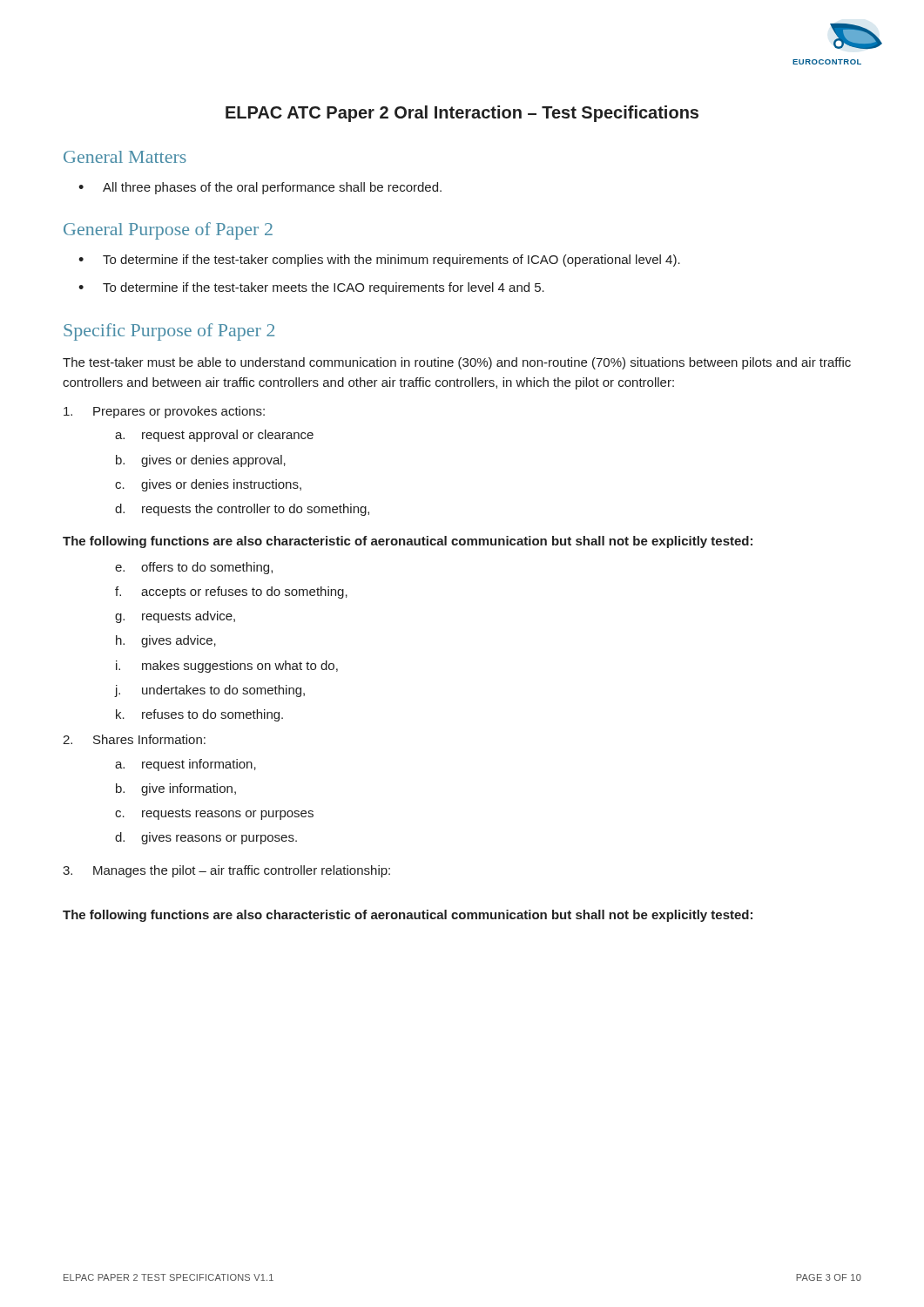Select the region starting "General Purpose of Paper 2"
This screenshot has height=1307, width=924.
(168, 229)
